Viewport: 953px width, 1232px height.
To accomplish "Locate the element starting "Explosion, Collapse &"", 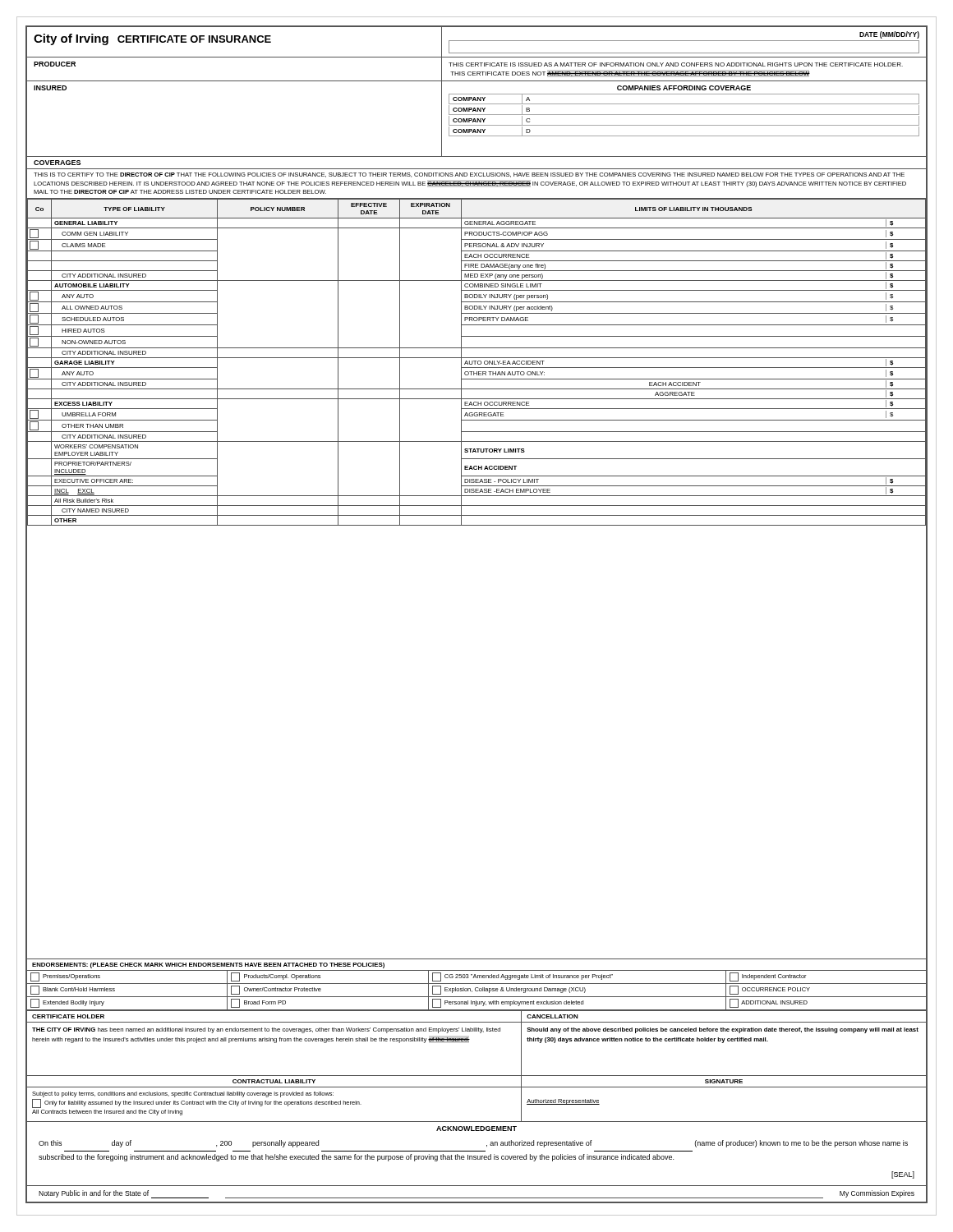I will click(509, 990).
